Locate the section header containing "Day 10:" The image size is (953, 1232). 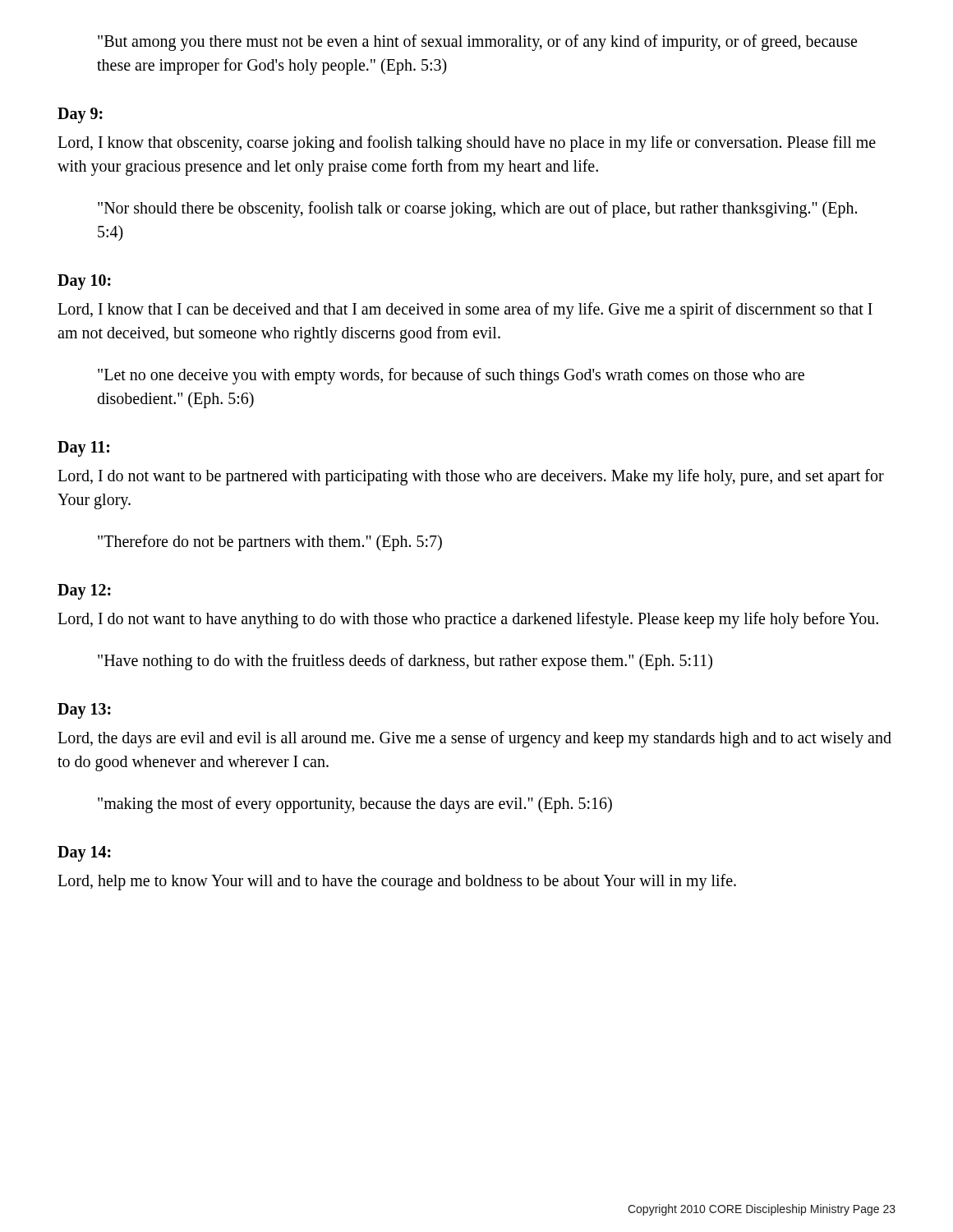coord(85,280)
